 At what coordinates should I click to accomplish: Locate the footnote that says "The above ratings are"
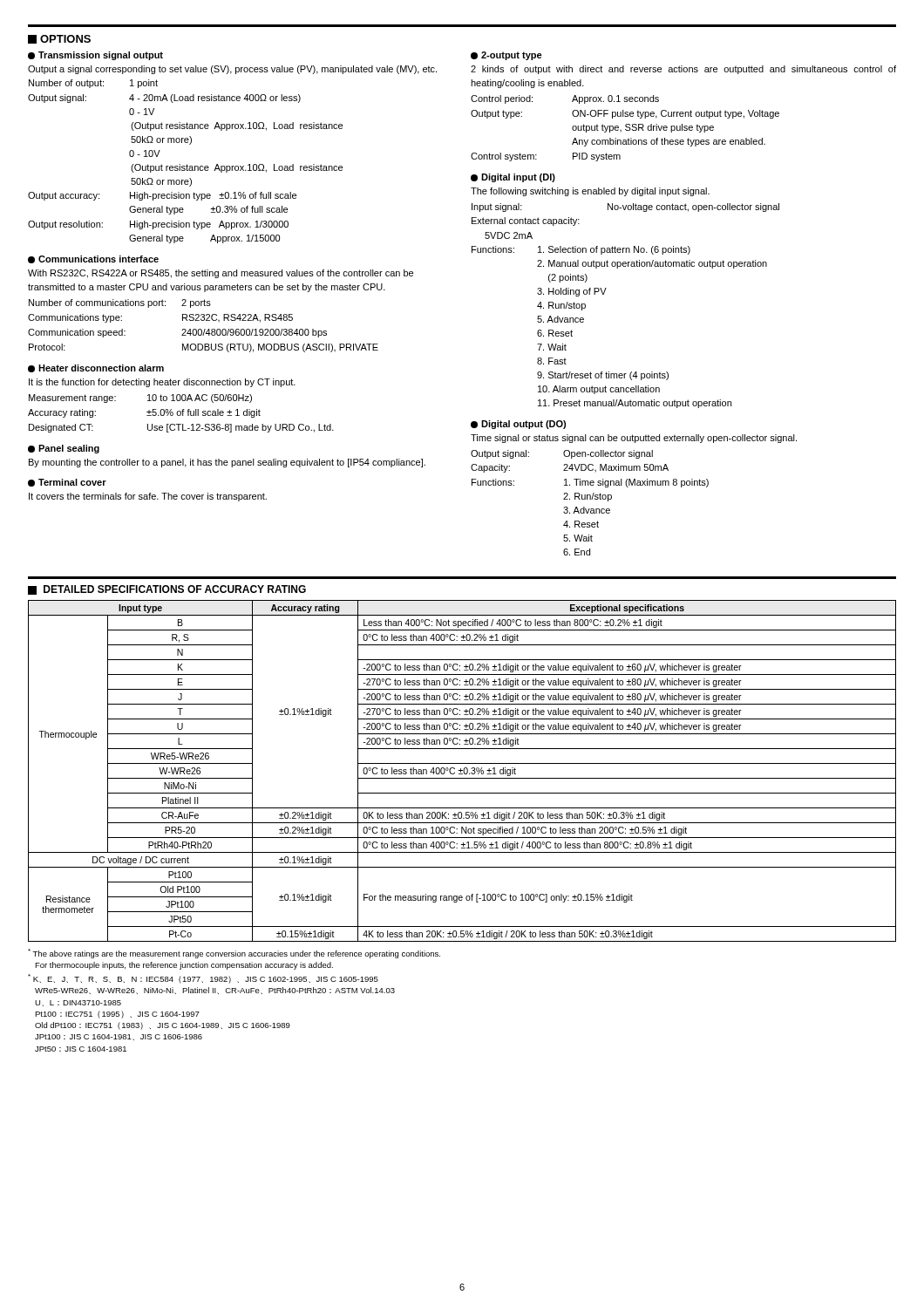(x=234, y=1000)
